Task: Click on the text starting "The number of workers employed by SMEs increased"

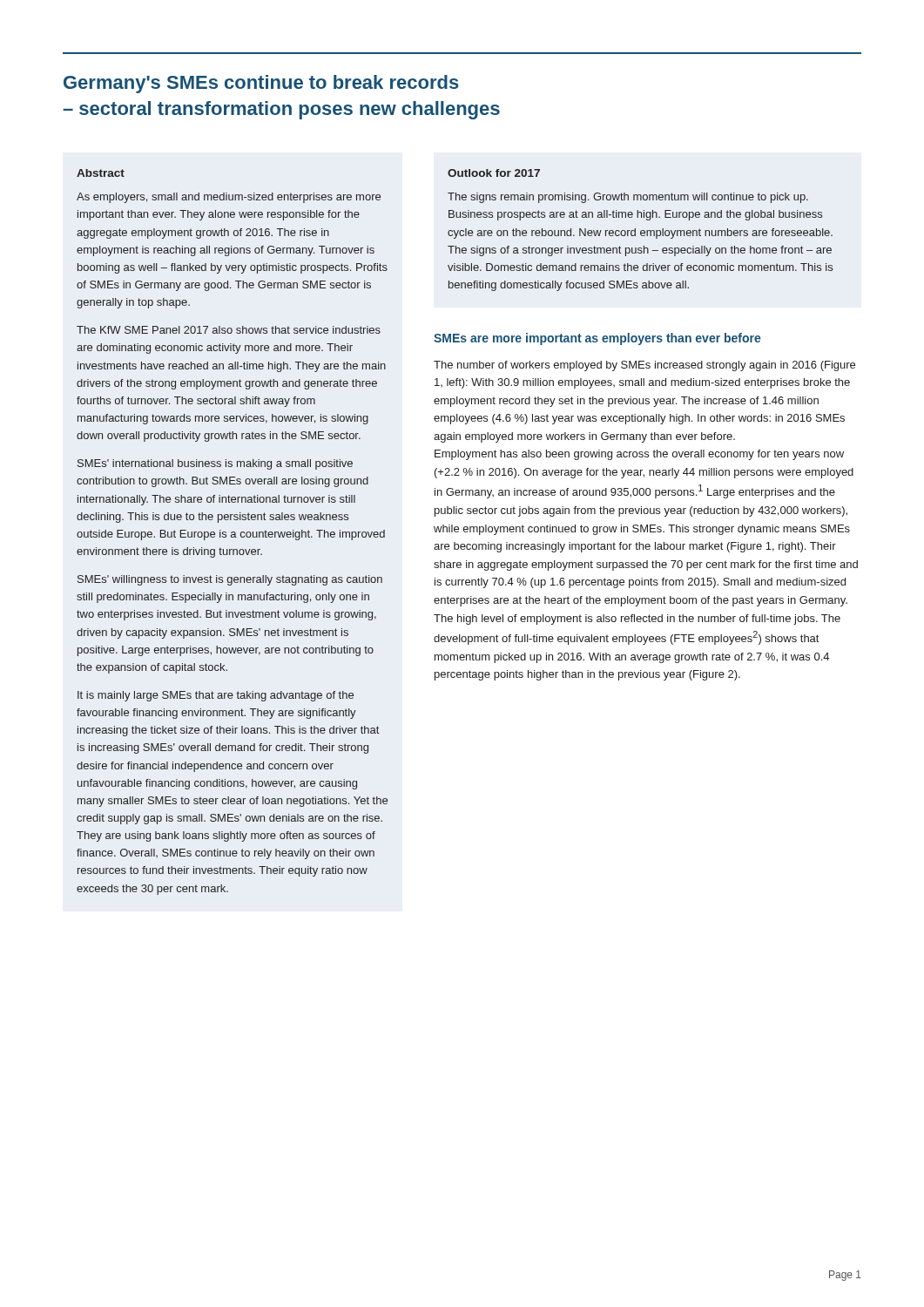Action: pos(647,401)
